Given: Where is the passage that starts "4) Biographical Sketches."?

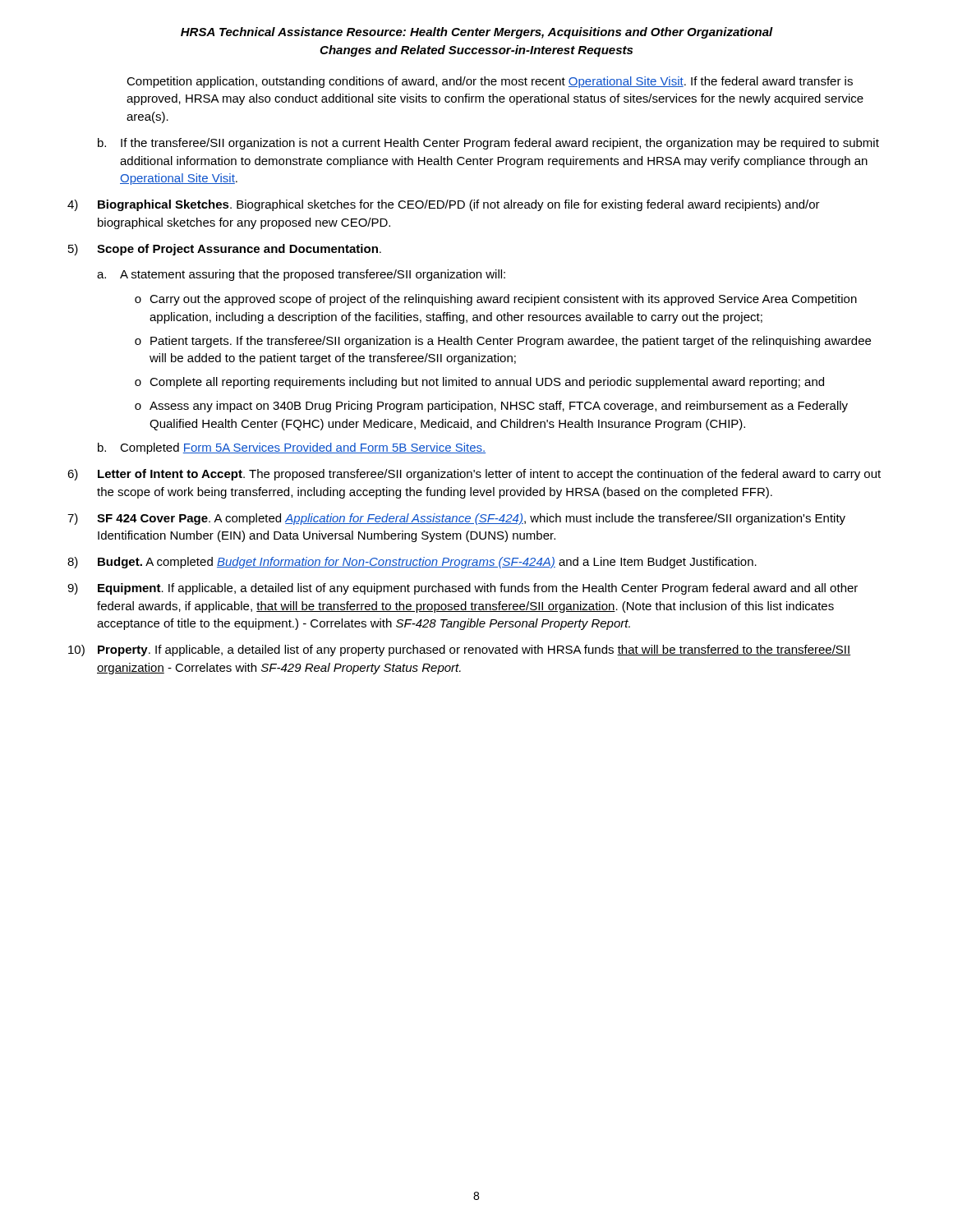Looking at the screenshot, I should click(476, 213).
